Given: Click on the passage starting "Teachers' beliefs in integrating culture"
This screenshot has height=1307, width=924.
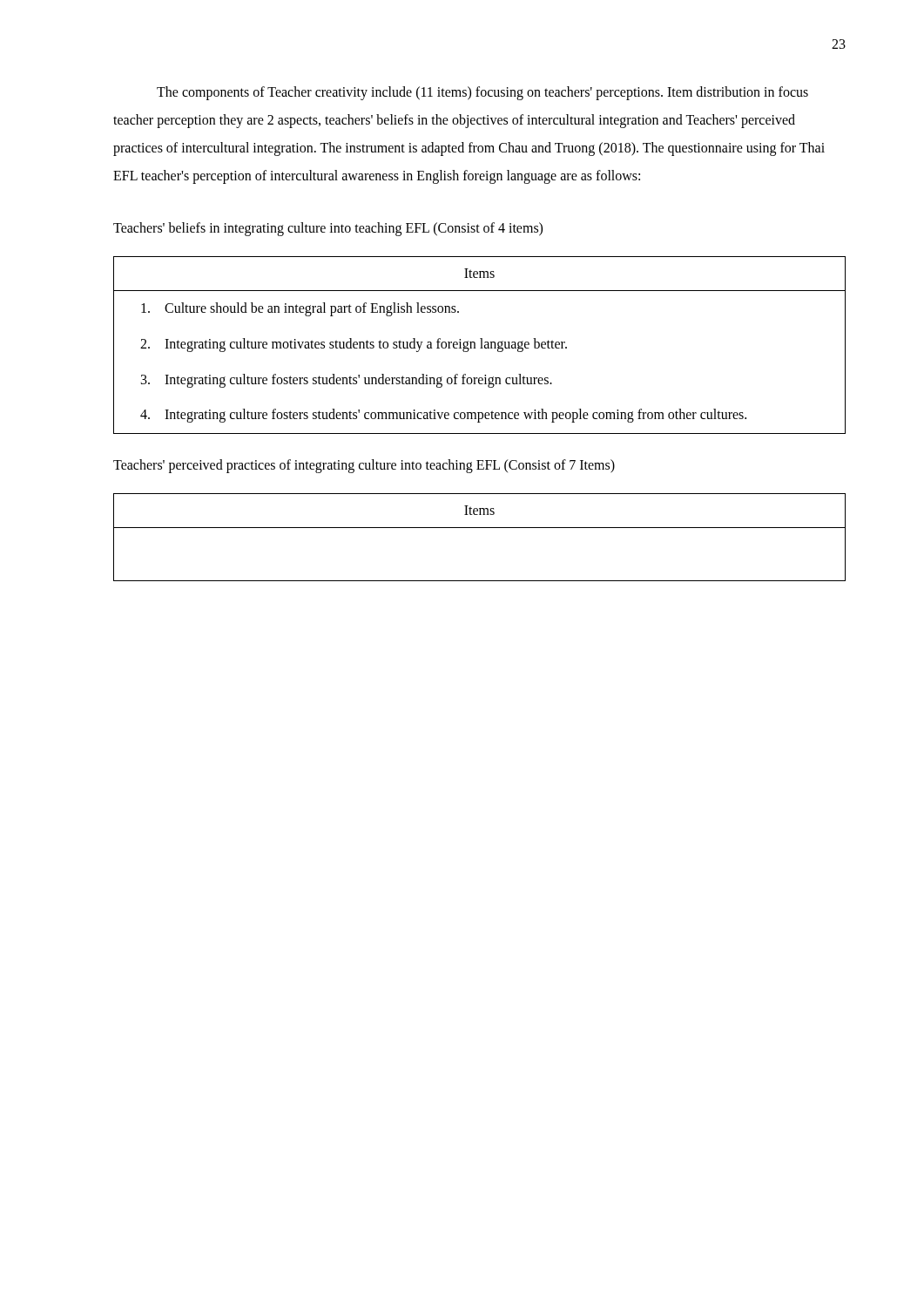Looking at the screenshot, I should 328,228.
